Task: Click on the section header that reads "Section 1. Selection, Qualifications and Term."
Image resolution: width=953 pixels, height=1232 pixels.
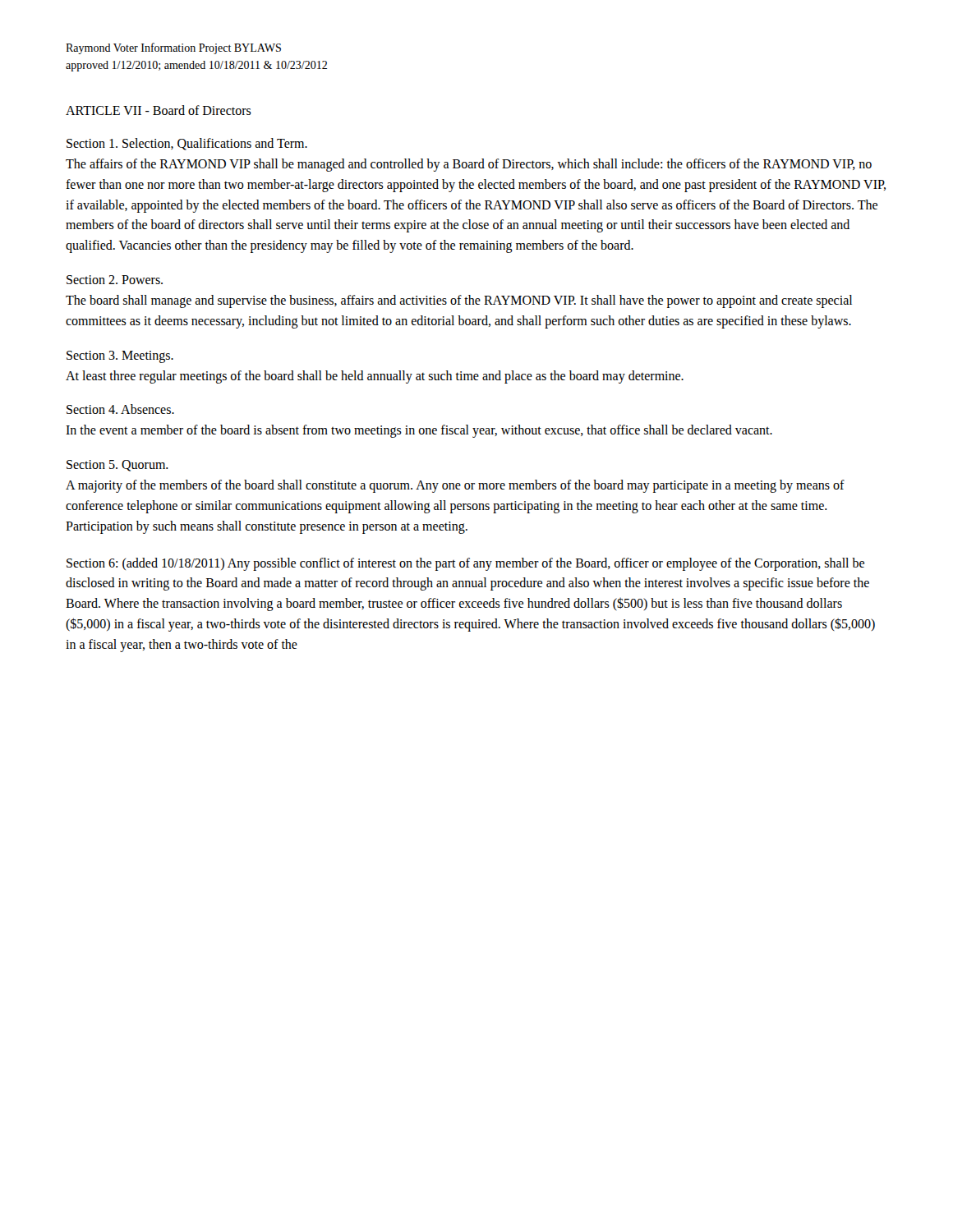Action: tap(187, 143)
